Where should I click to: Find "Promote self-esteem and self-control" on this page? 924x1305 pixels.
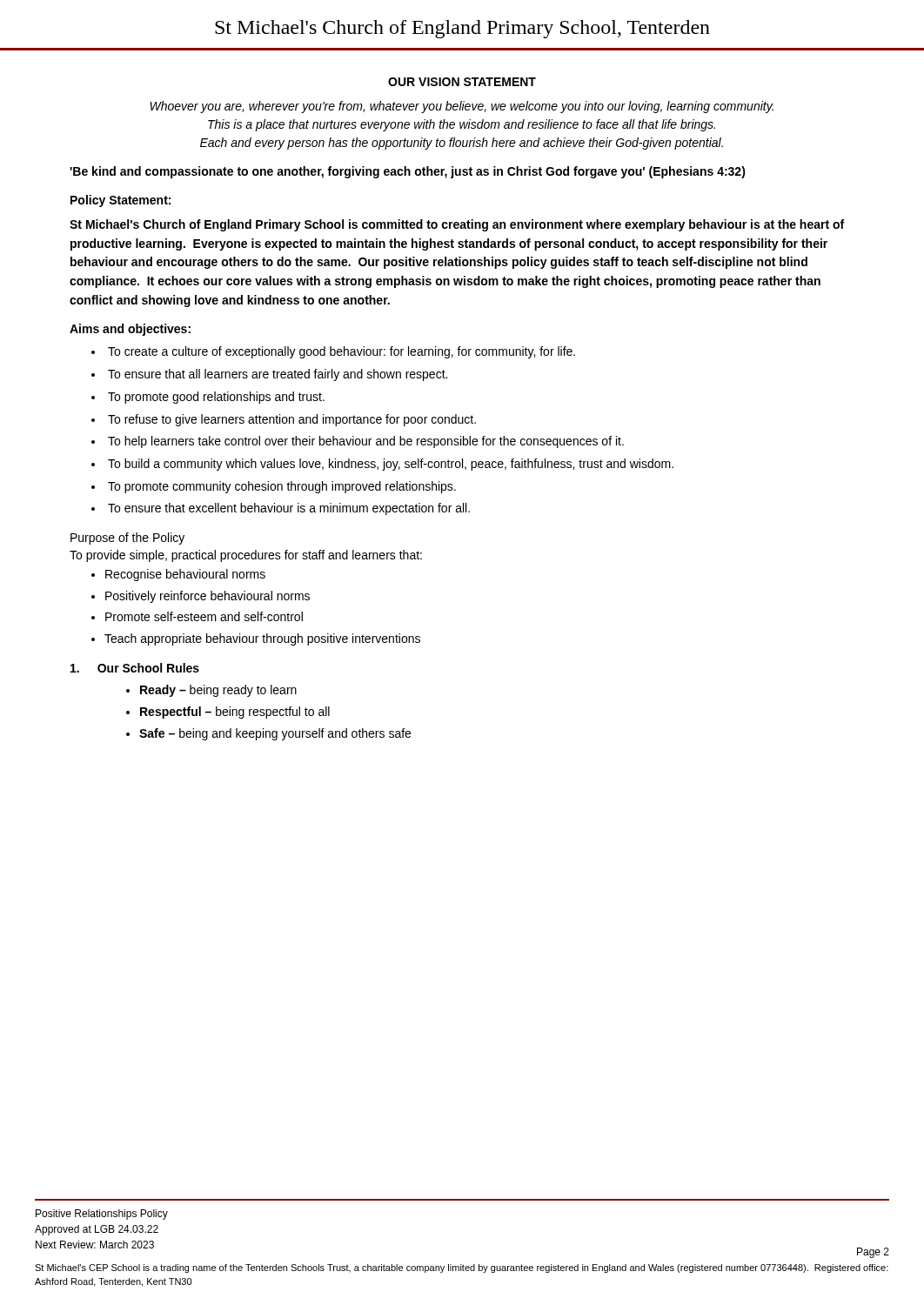pyautogui.click(x=204, y=617)
